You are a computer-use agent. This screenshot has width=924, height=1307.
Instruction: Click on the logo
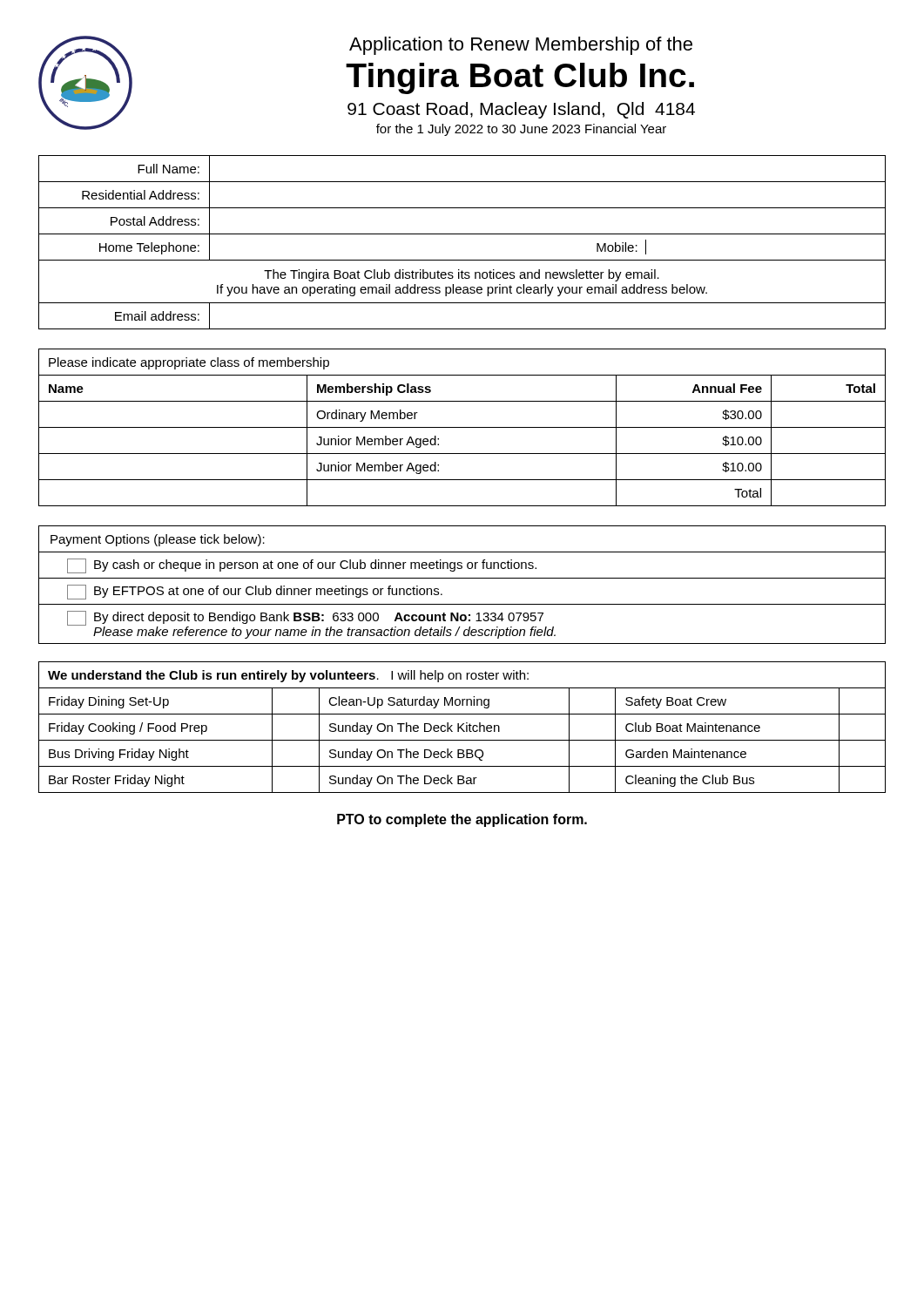click(x=87, y=84)
